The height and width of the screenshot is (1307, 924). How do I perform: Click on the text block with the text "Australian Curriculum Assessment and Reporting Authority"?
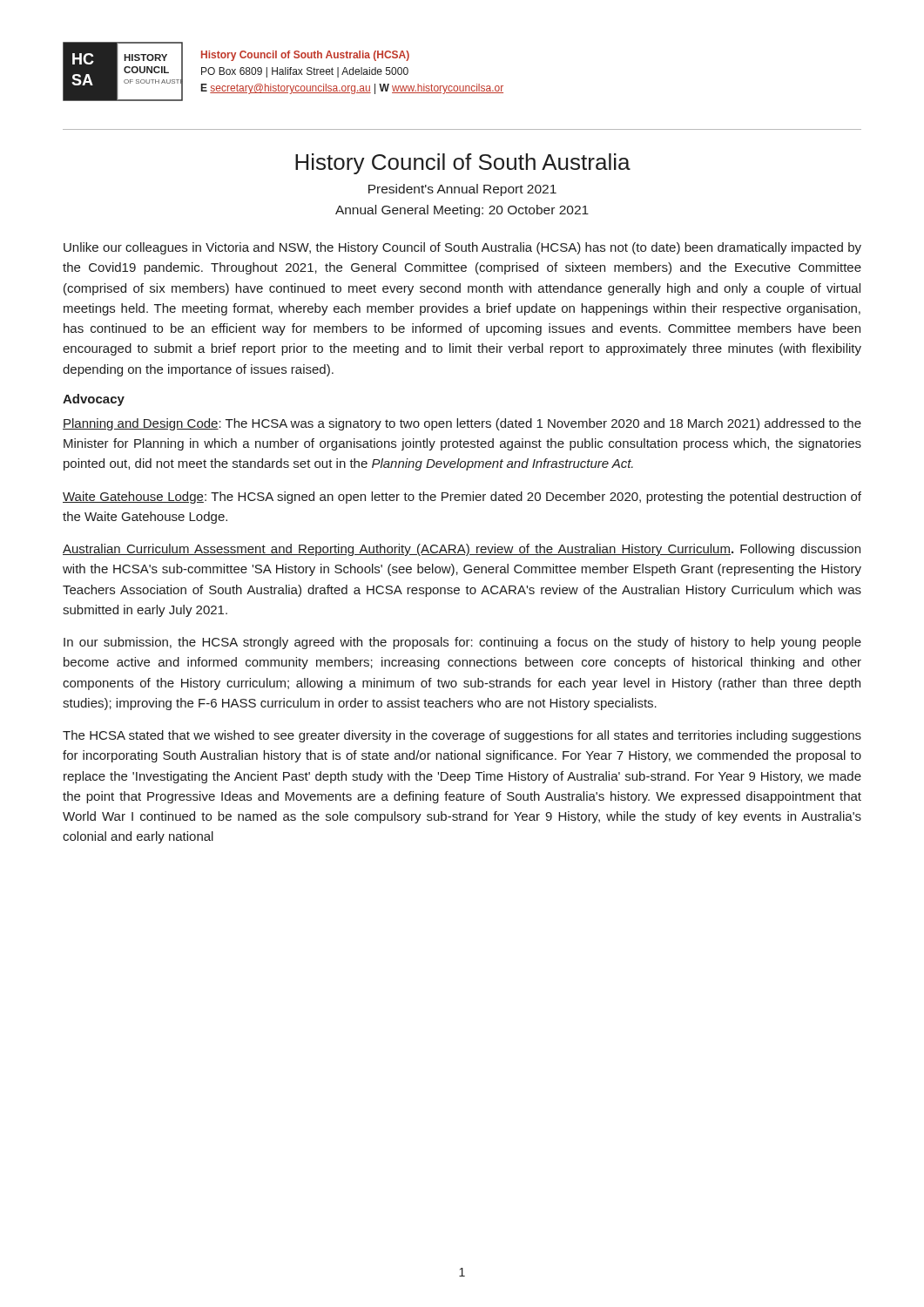coord(462,579)
